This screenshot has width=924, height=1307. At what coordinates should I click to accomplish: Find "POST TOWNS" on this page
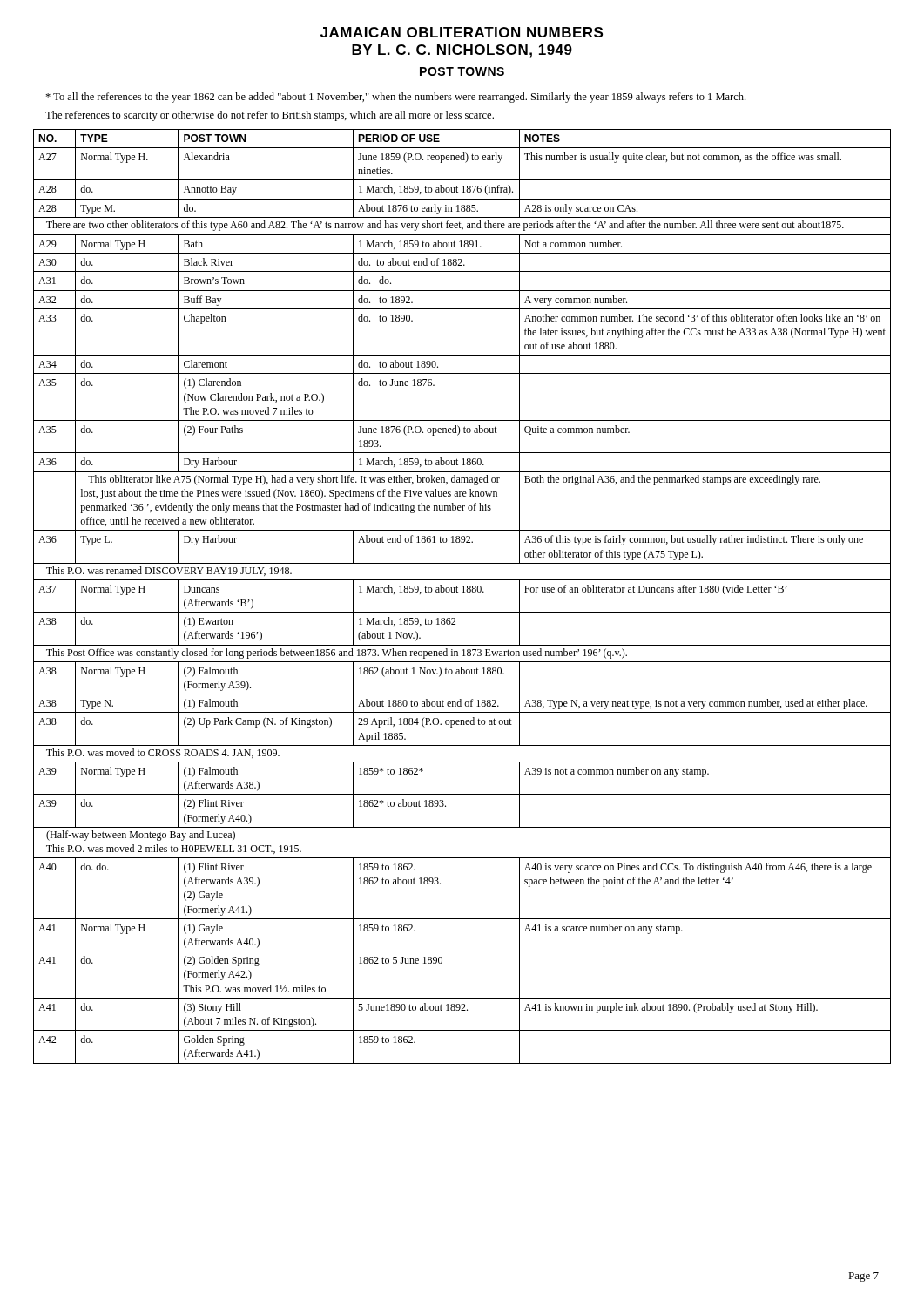coord(462,71)
